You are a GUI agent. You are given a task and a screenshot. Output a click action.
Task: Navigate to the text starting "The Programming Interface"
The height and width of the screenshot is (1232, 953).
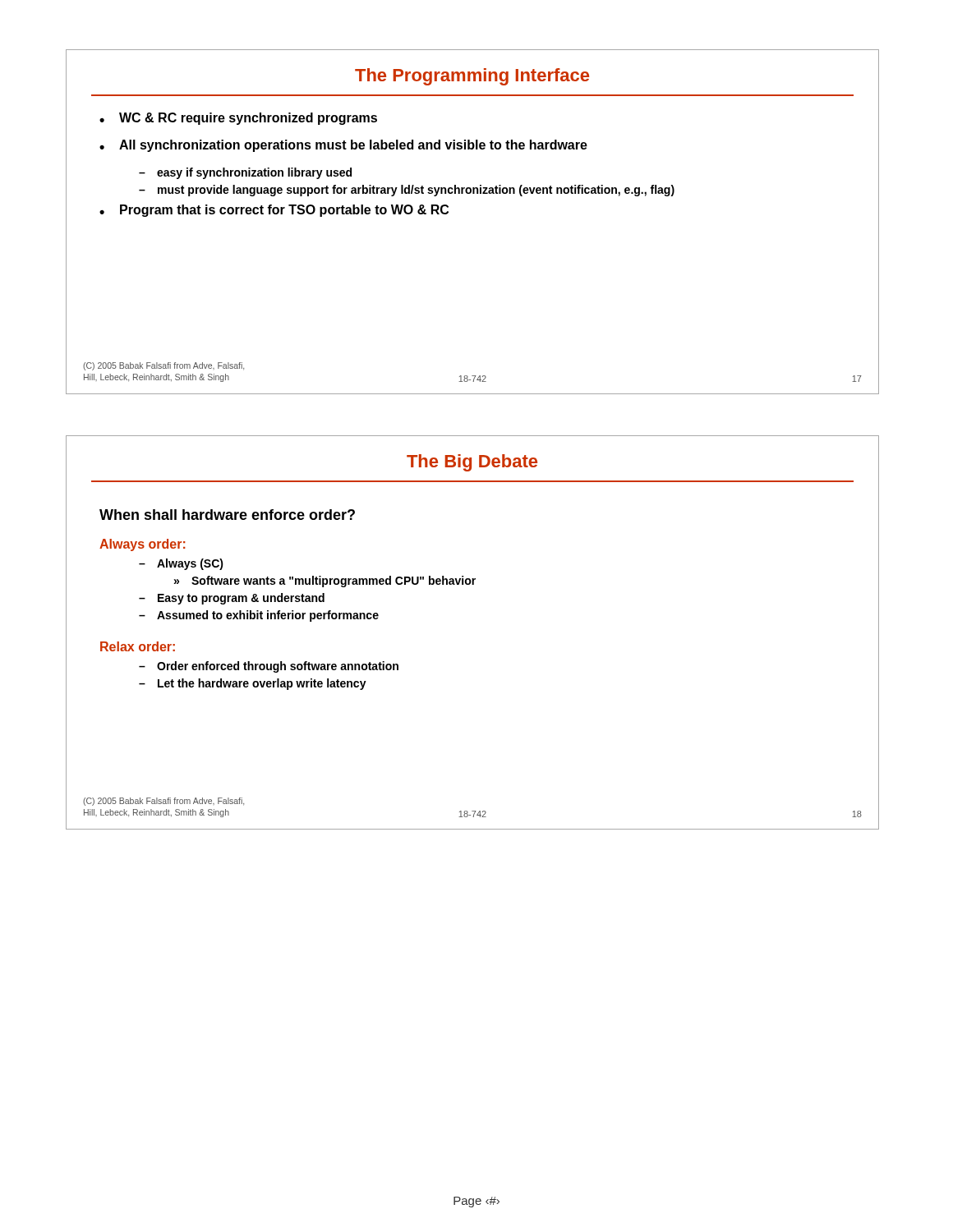pos(472,75)
